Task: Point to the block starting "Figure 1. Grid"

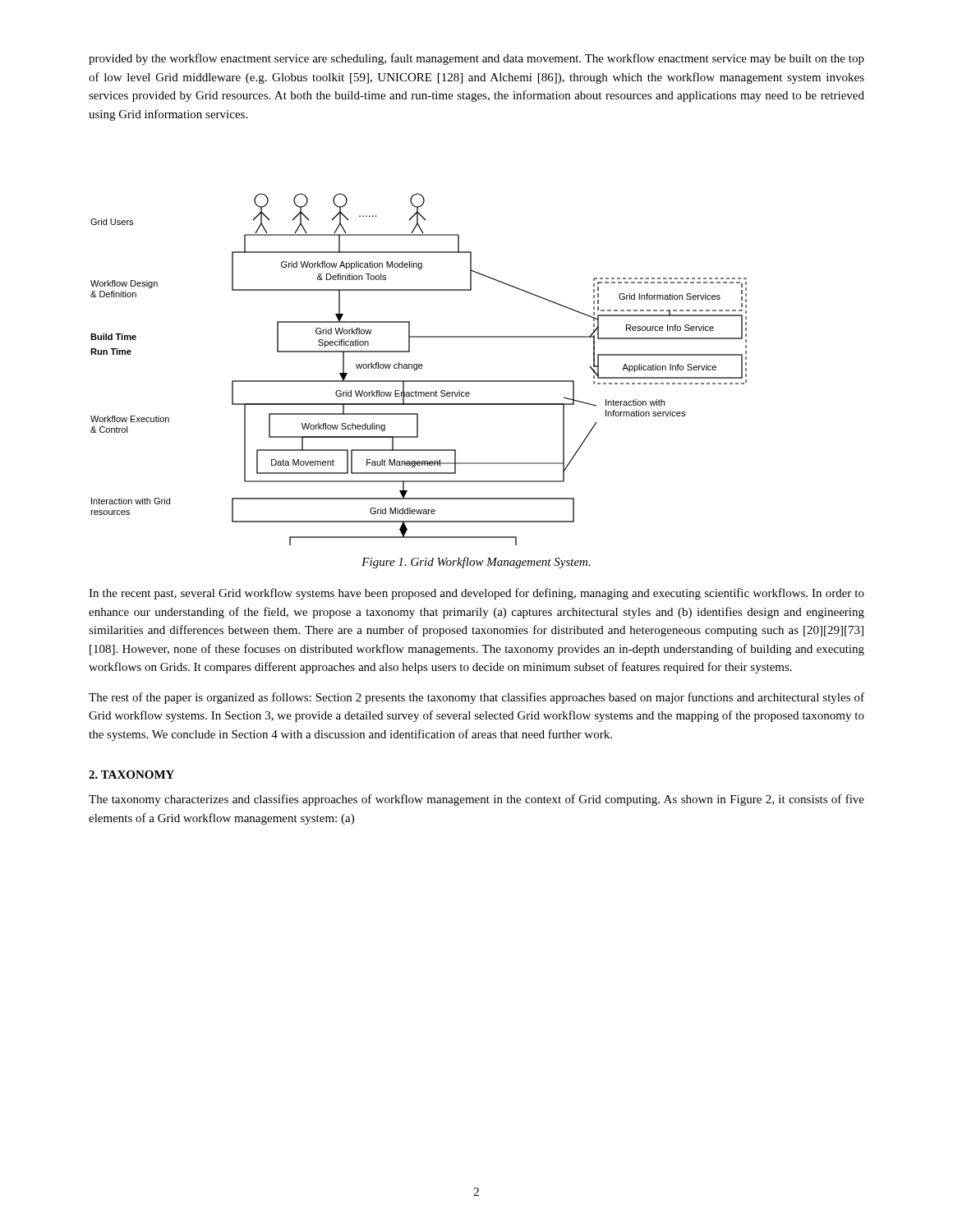Action: pyautogui.click(x=476, y=562)
